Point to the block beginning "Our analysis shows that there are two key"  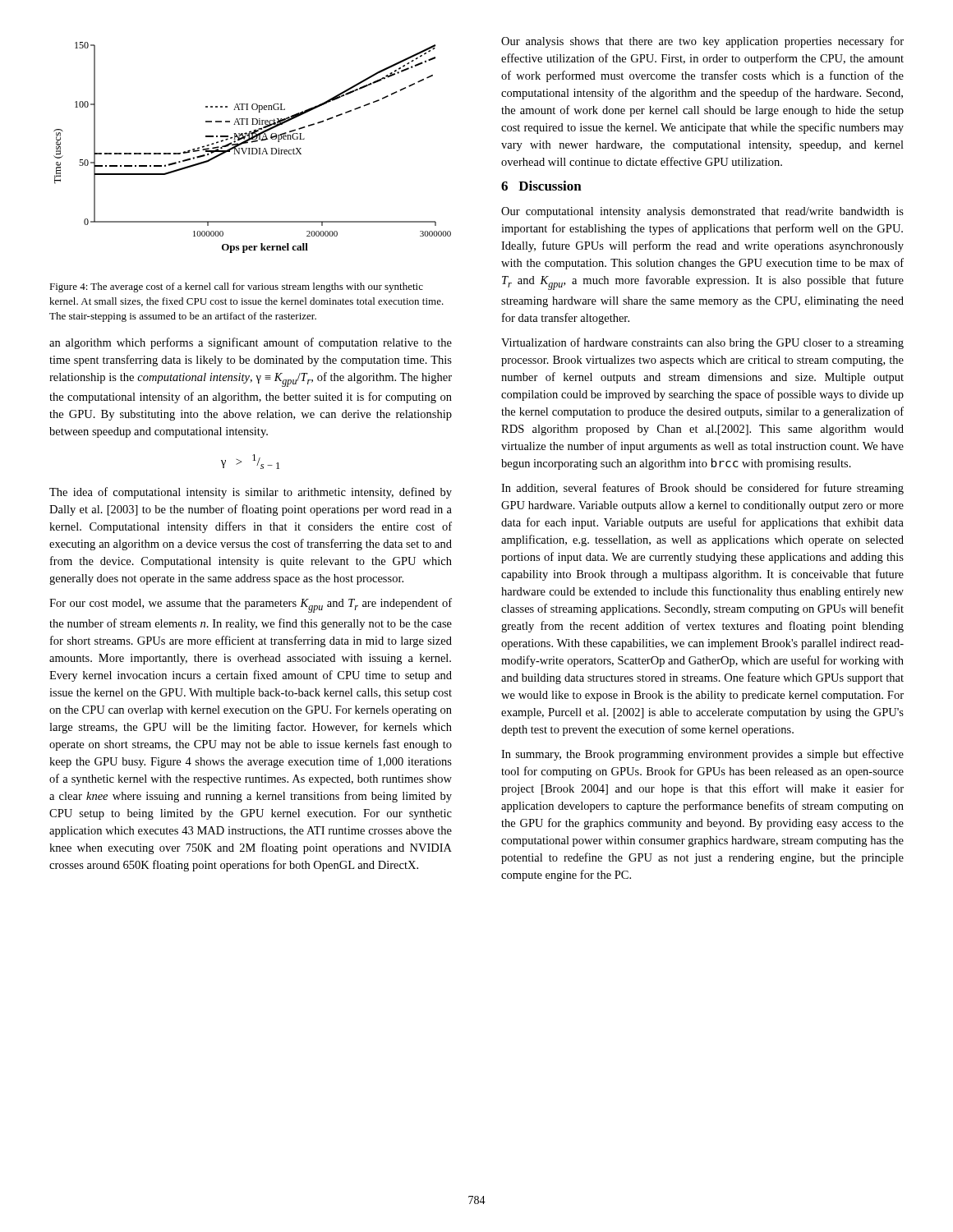point(702,102)
